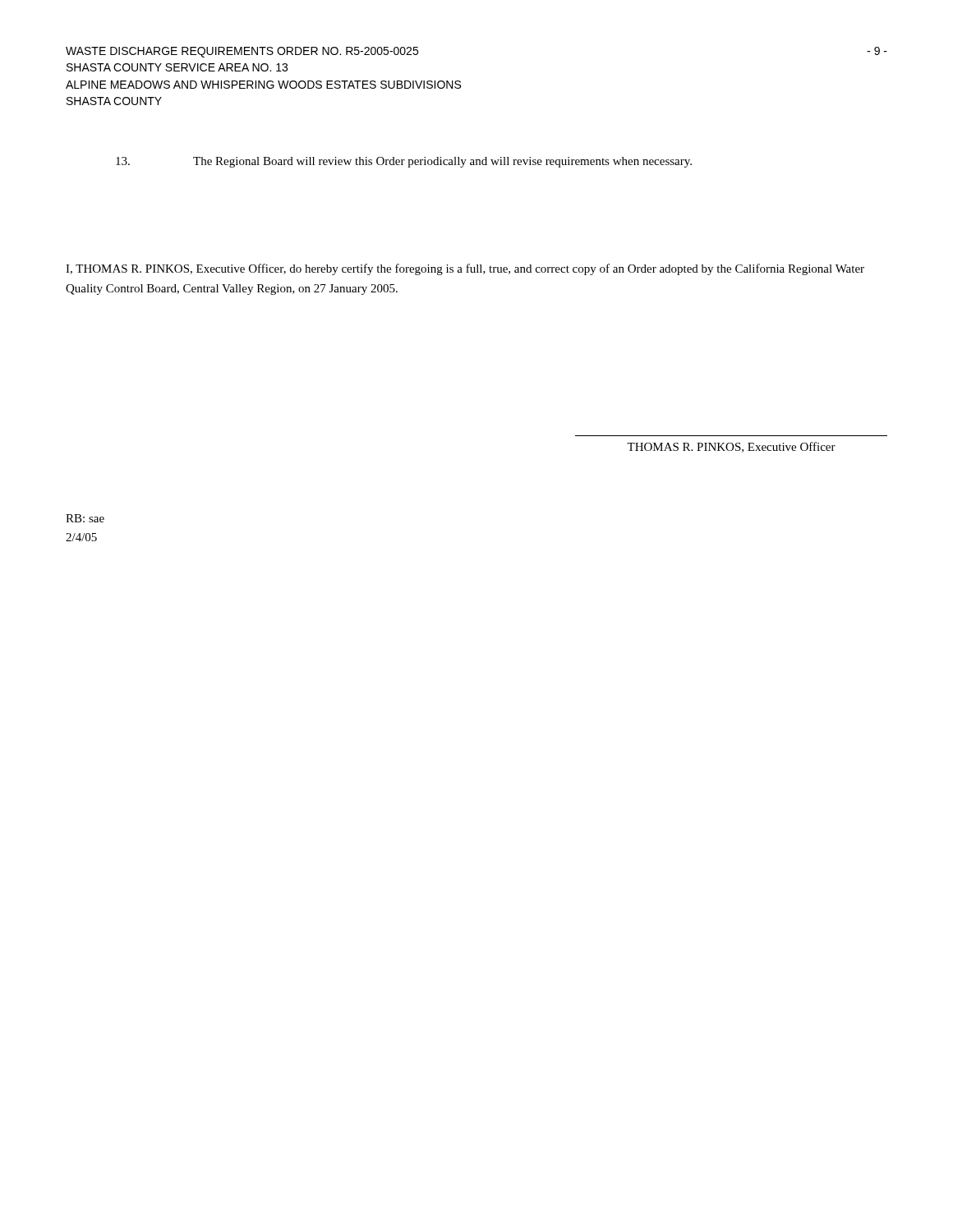Click where it says "RB: sae 2/4/05"

(85, 528)
